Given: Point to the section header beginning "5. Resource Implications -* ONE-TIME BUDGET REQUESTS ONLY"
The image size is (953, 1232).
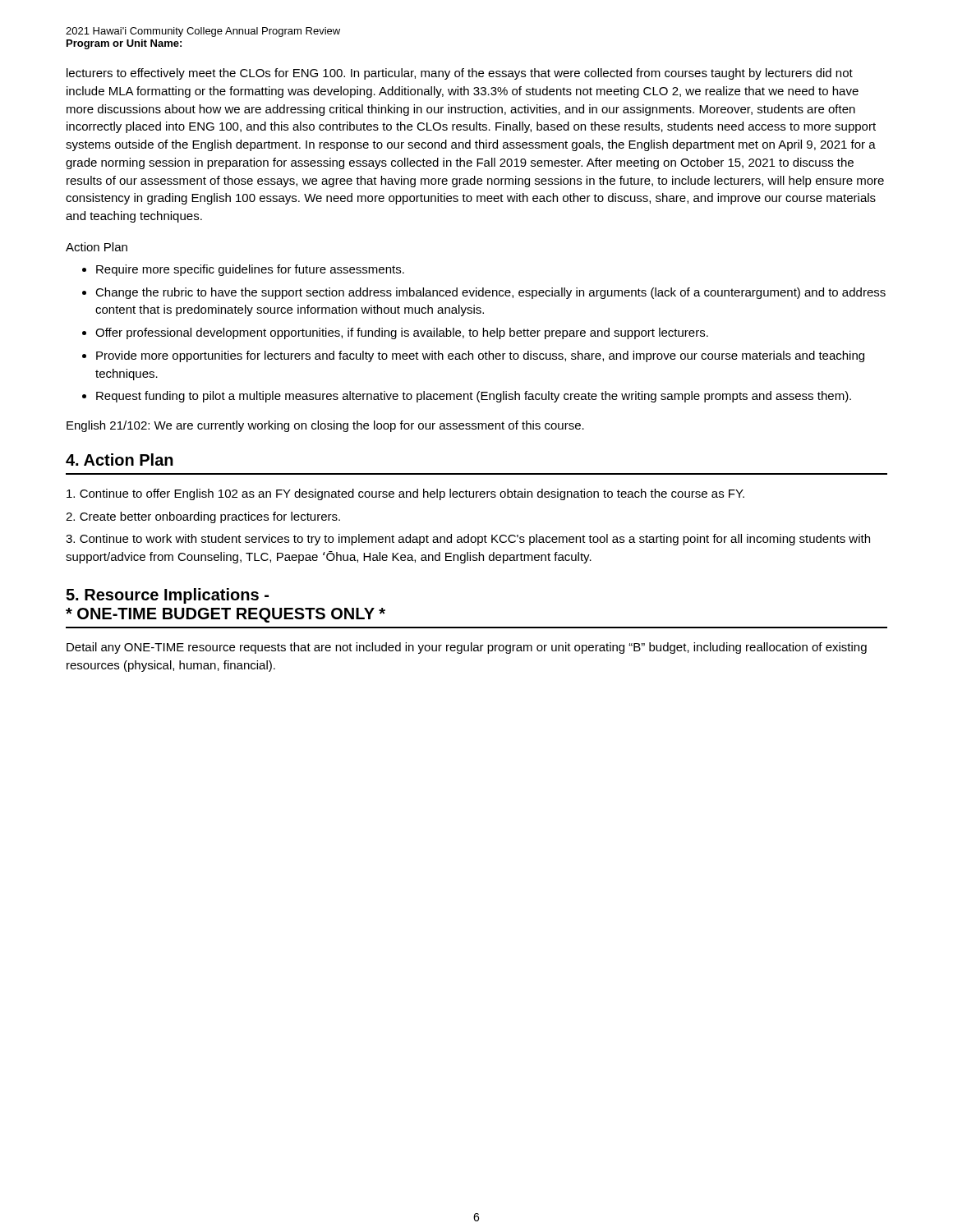Looking at the screenshot, I should coord(226,604).
